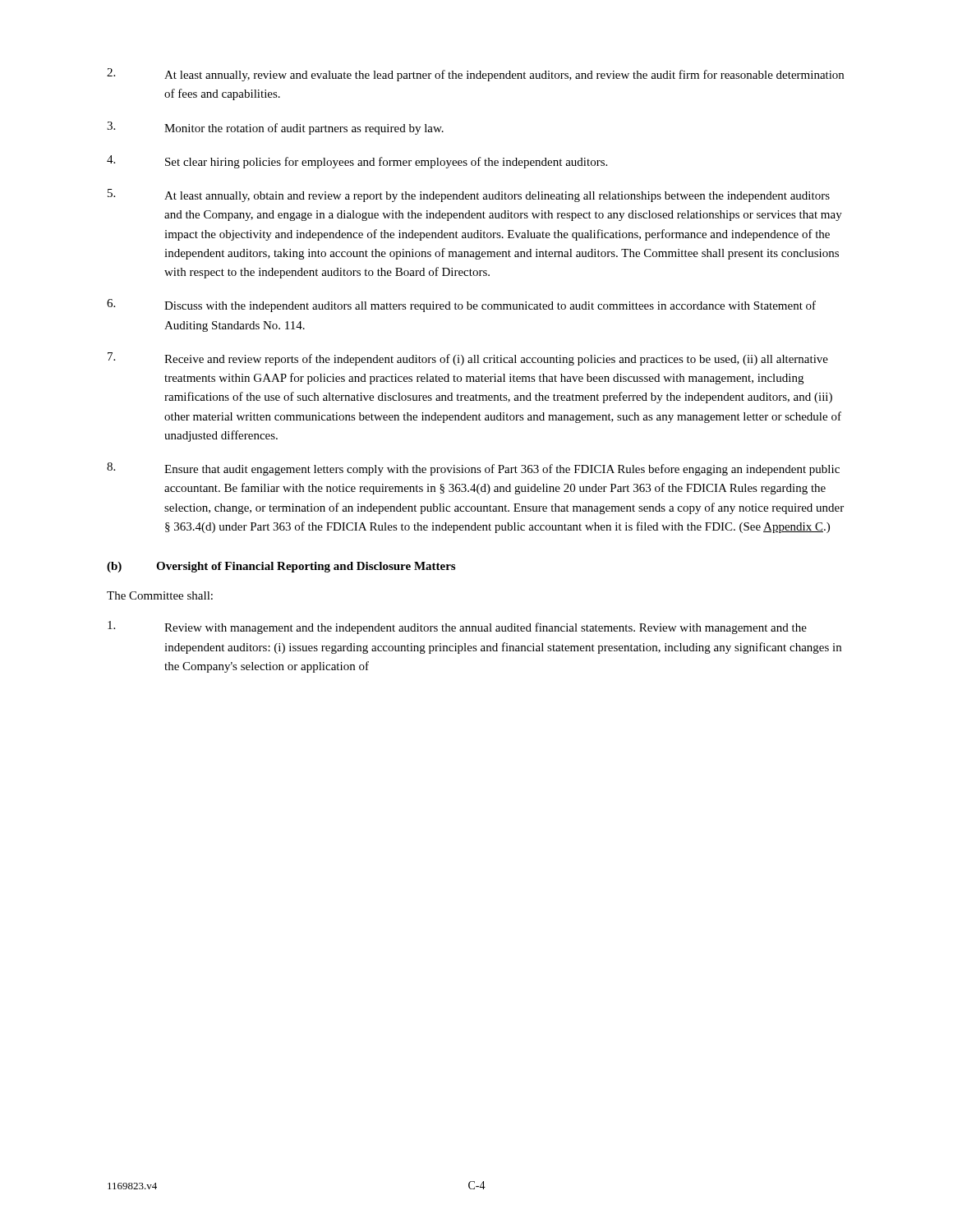
Task: Find the block on this page that starts "4. Set clear hiring"
Action: pos(476,162)
